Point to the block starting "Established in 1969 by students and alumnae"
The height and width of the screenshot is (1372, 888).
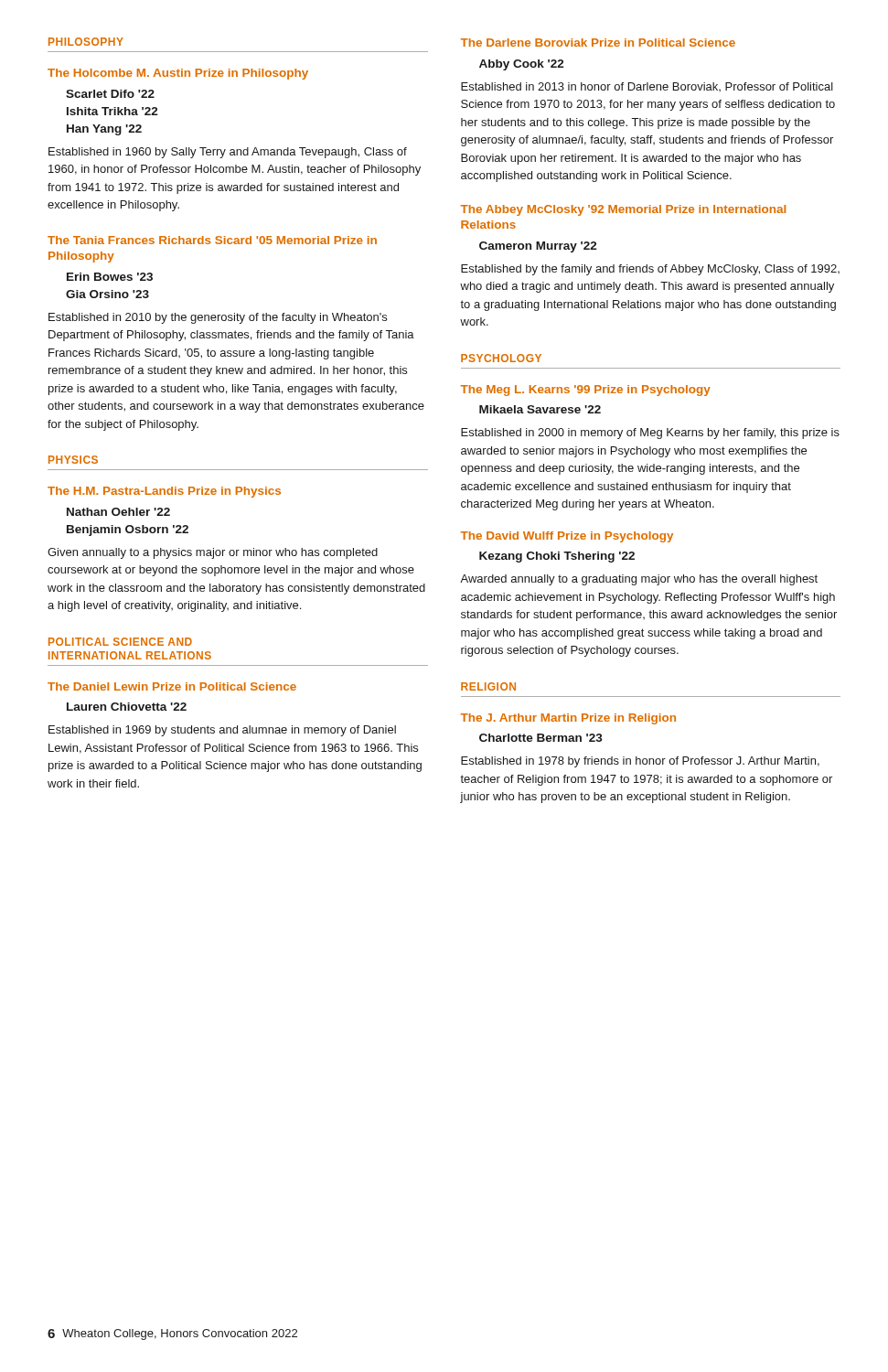pyautogui.click(x=235, y=756)
